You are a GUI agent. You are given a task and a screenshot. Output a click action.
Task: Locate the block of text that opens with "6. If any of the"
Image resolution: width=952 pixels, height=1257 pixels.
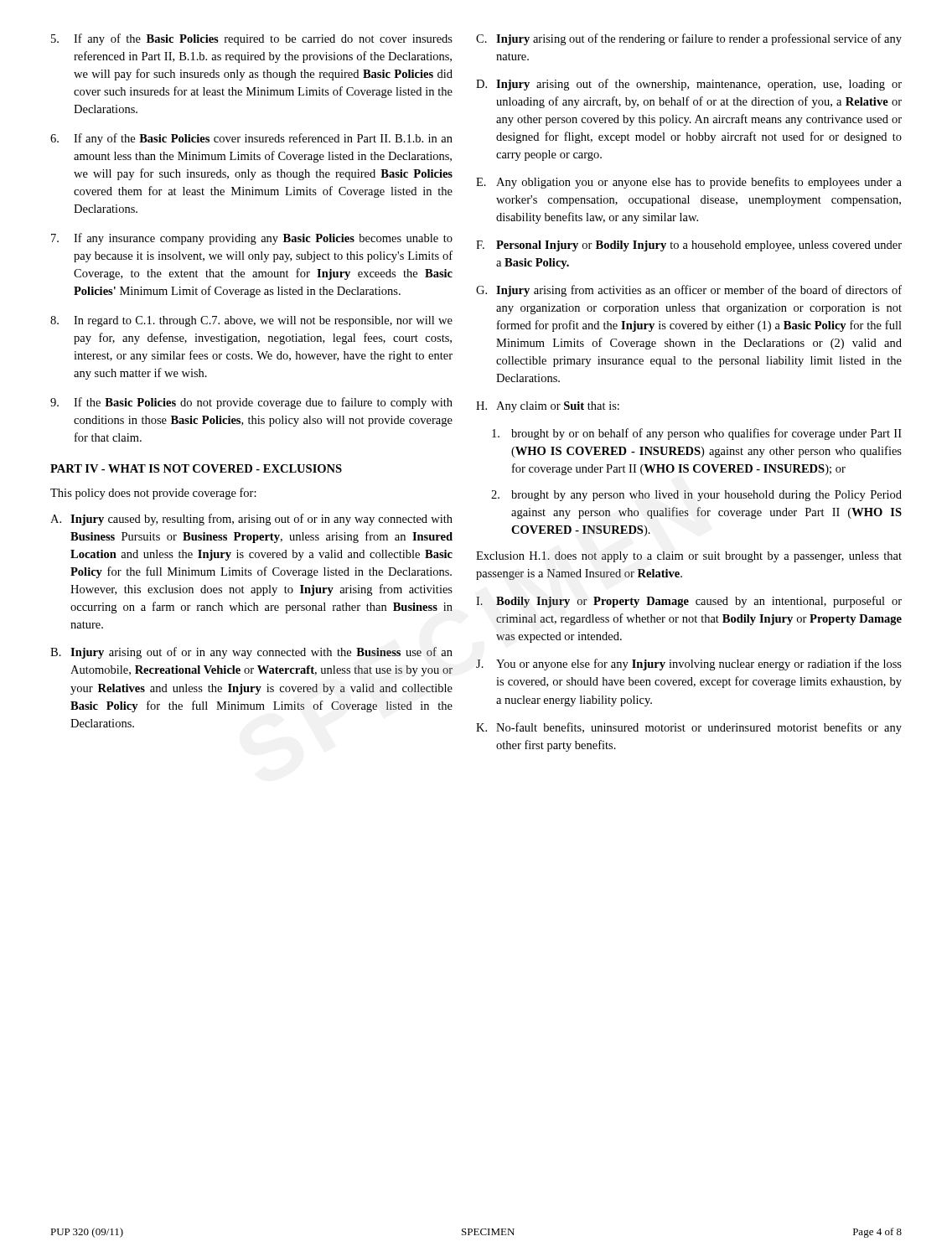[x=251, y=174]
